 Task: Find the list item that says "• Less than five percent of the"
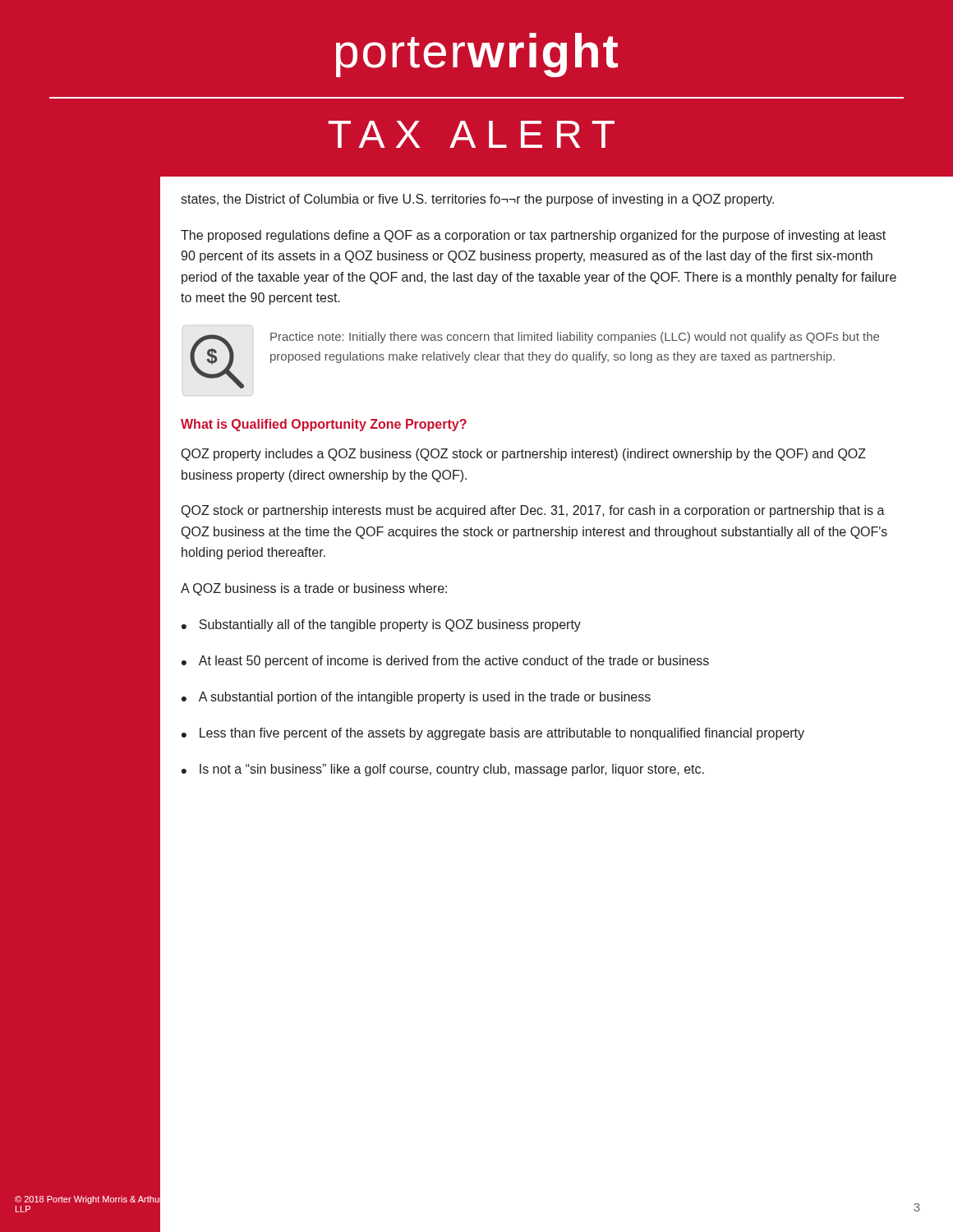tap(542, 736)
